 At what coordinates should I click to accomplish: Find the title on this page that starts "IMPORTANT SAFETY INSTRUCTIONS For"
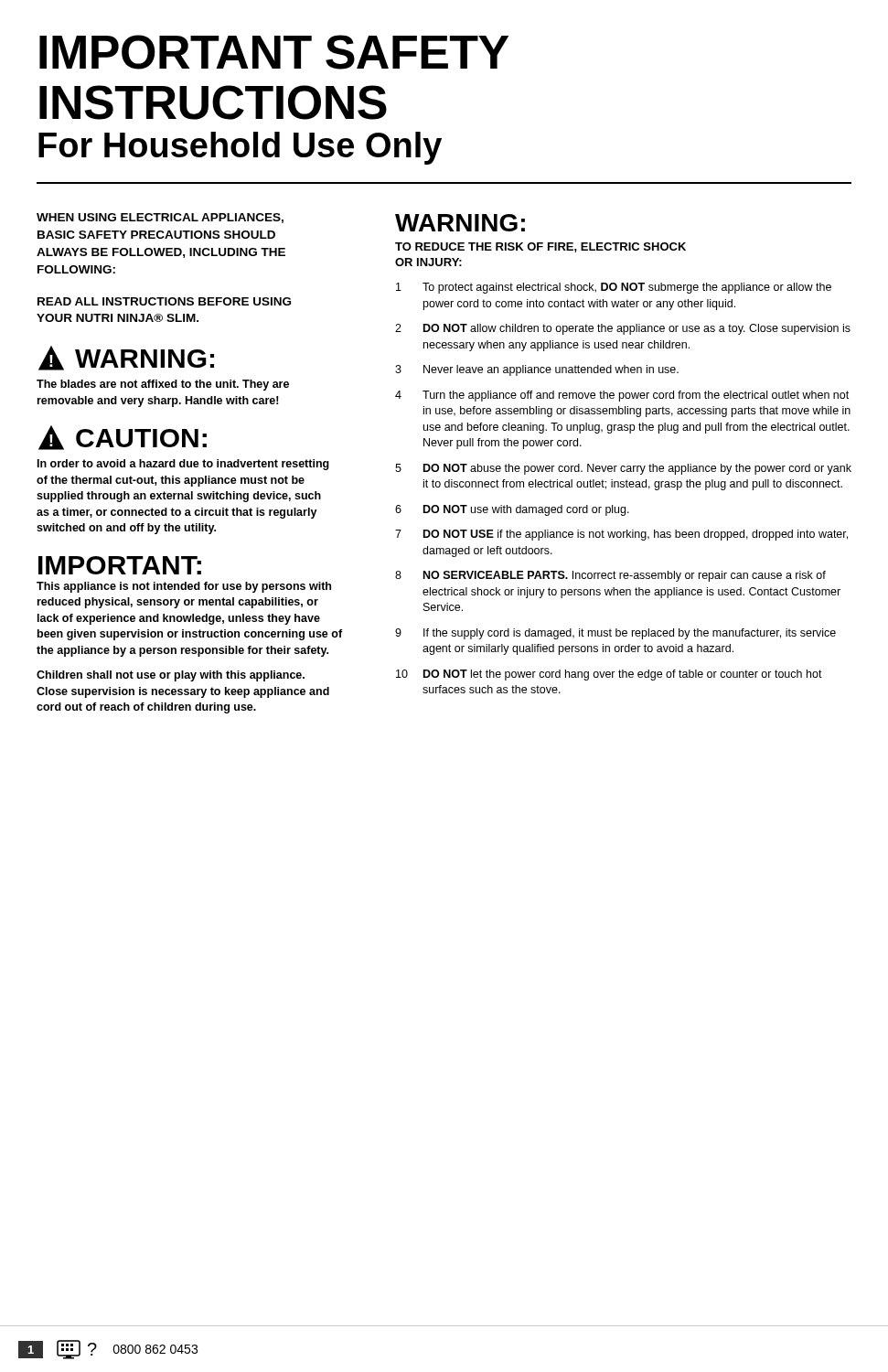pos(274,52)
